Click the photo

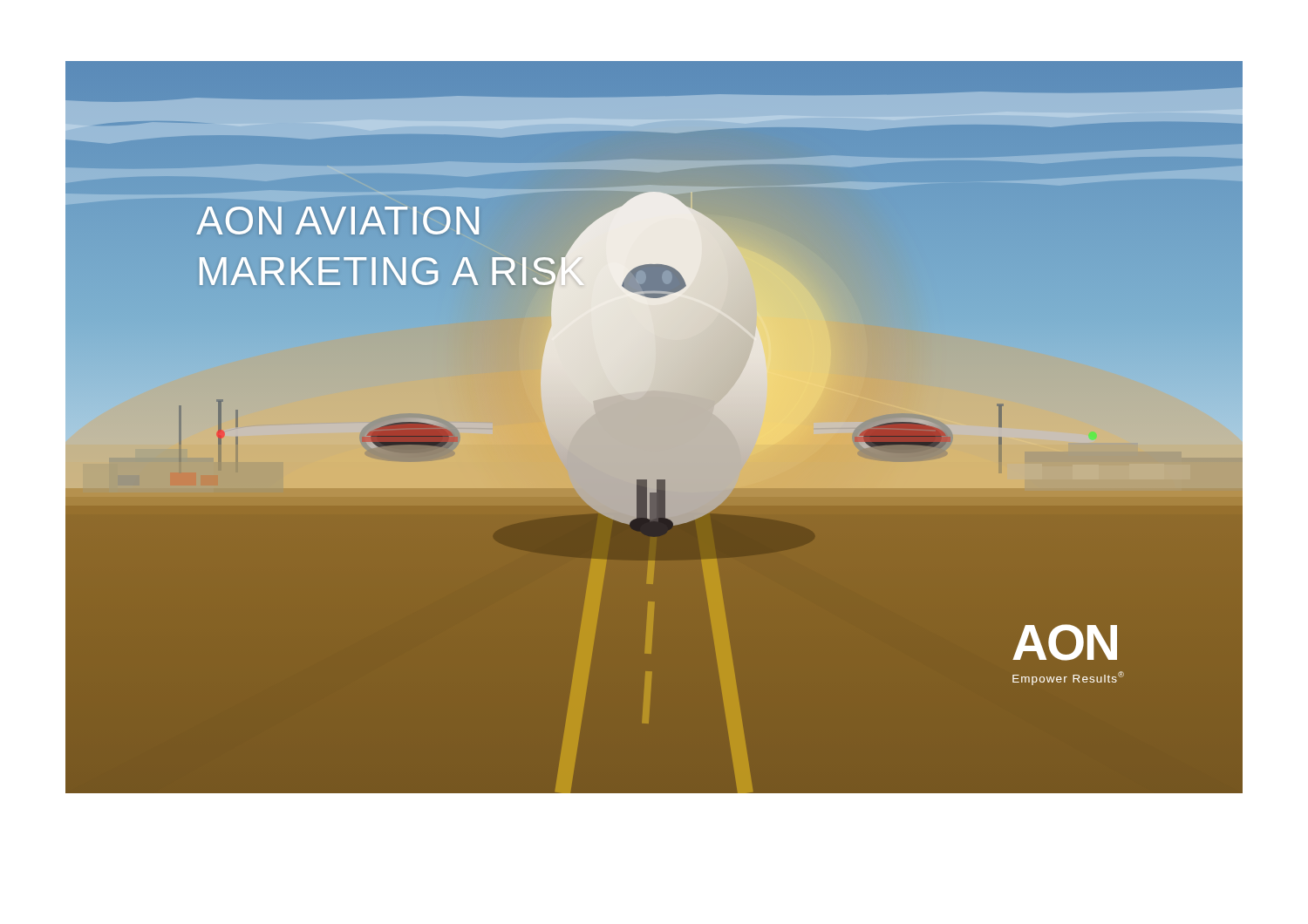pos(654,427)
